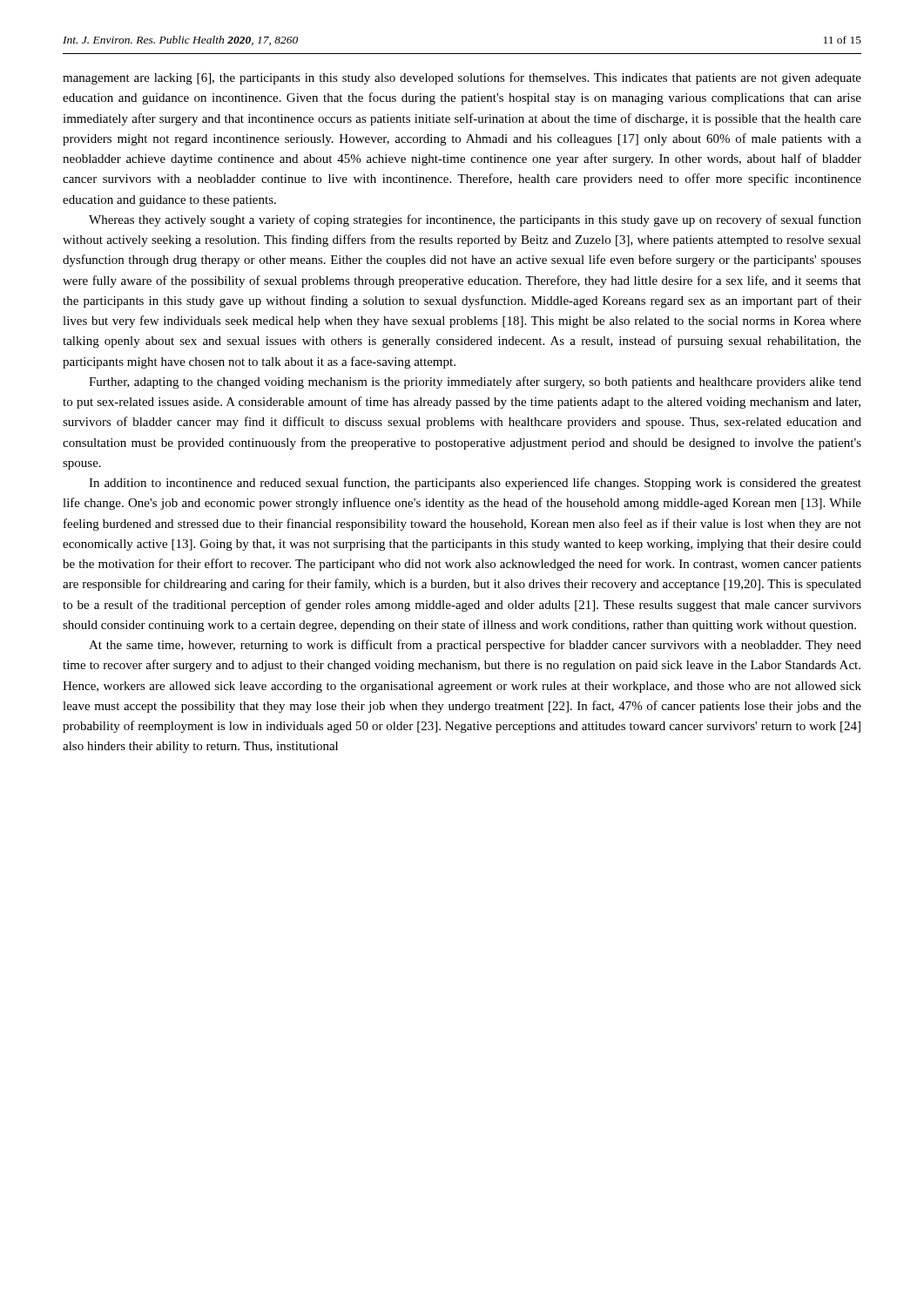Locate the block of text that opens with "In addition to incontinence and reduced sexual function,"
The width and height of the screenshot is (924, 1307).
(x=462, y=554)
